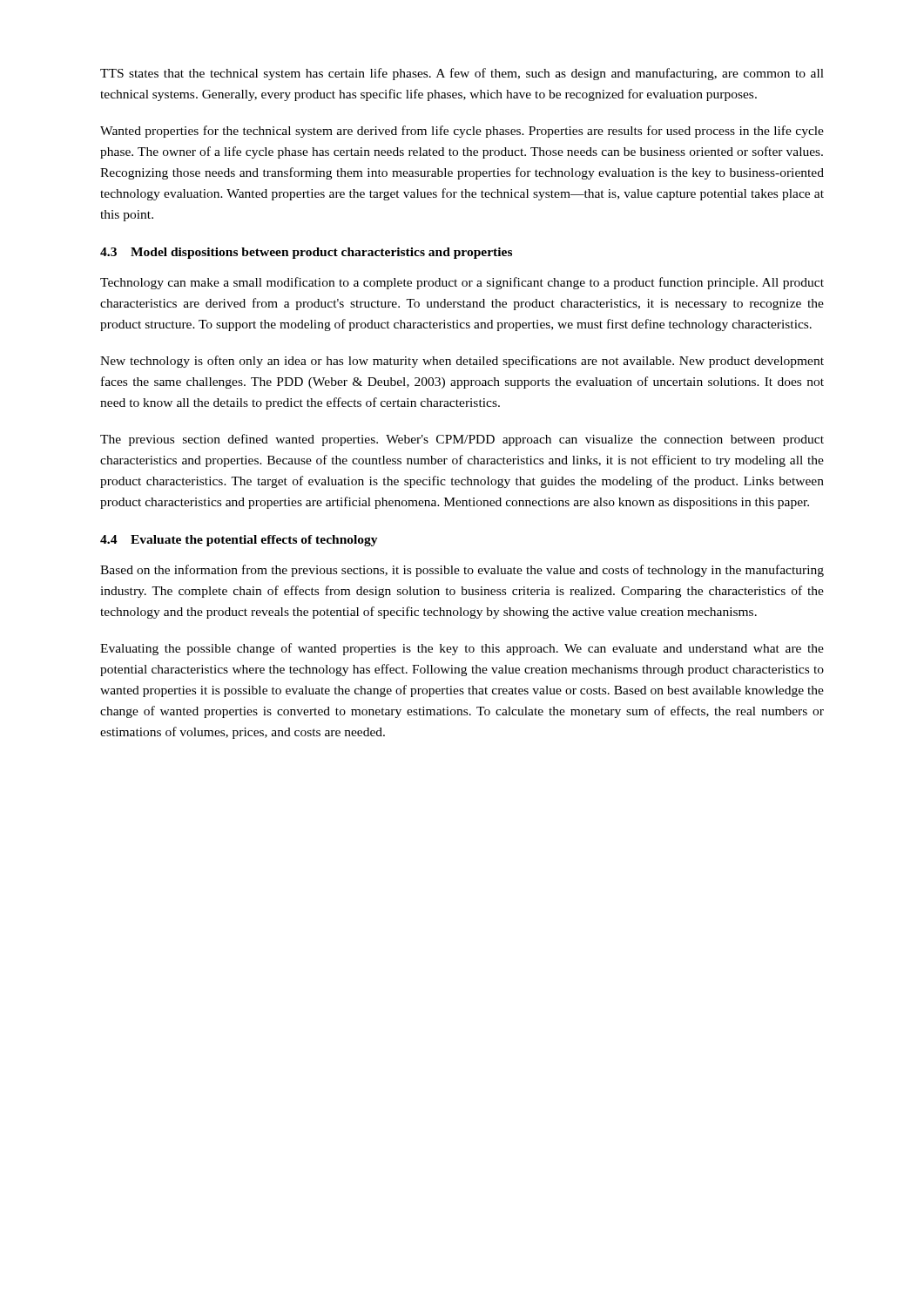Find the block on this page that starts "The previous section defined"
This screenshot has width=924, height=1307.
pyautogui.click(x=462, y=470)
